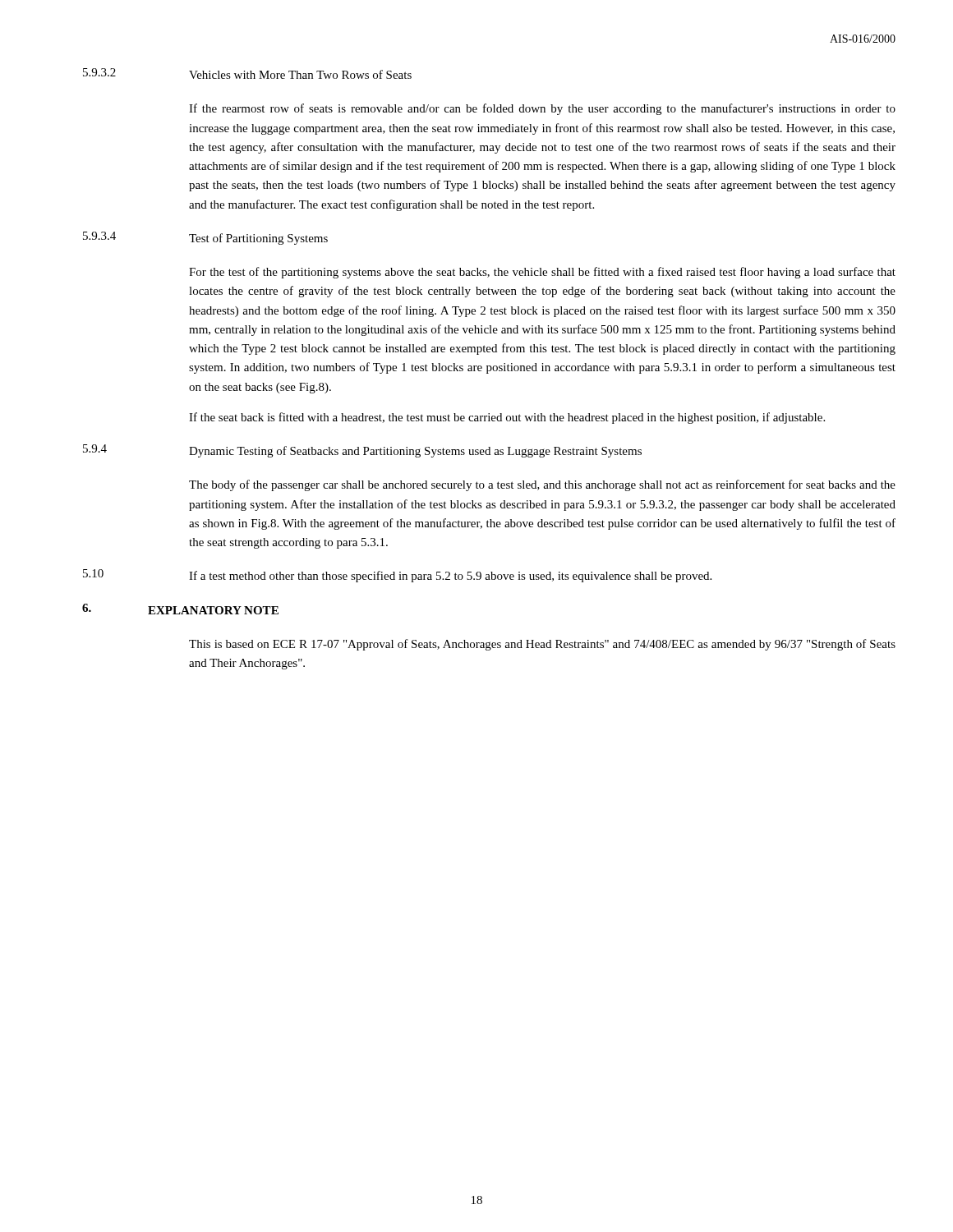Locate the text block that says "The body of the passenger car"
Screen dimensions: 1232x953
coord(489,514)
